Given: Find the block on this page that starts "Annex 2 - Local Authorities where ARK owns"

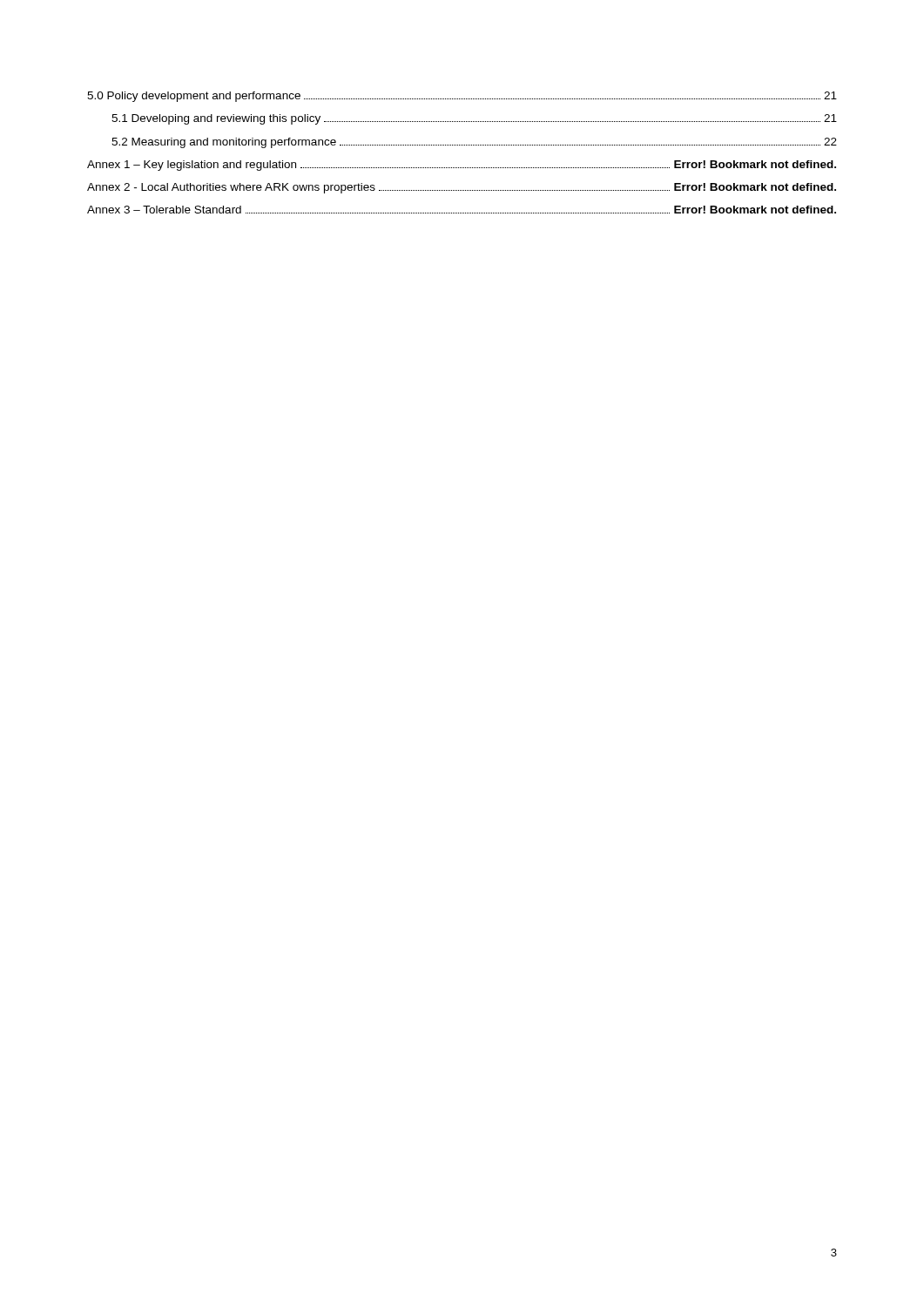Looking at the screenshot, I should [462, 187].
